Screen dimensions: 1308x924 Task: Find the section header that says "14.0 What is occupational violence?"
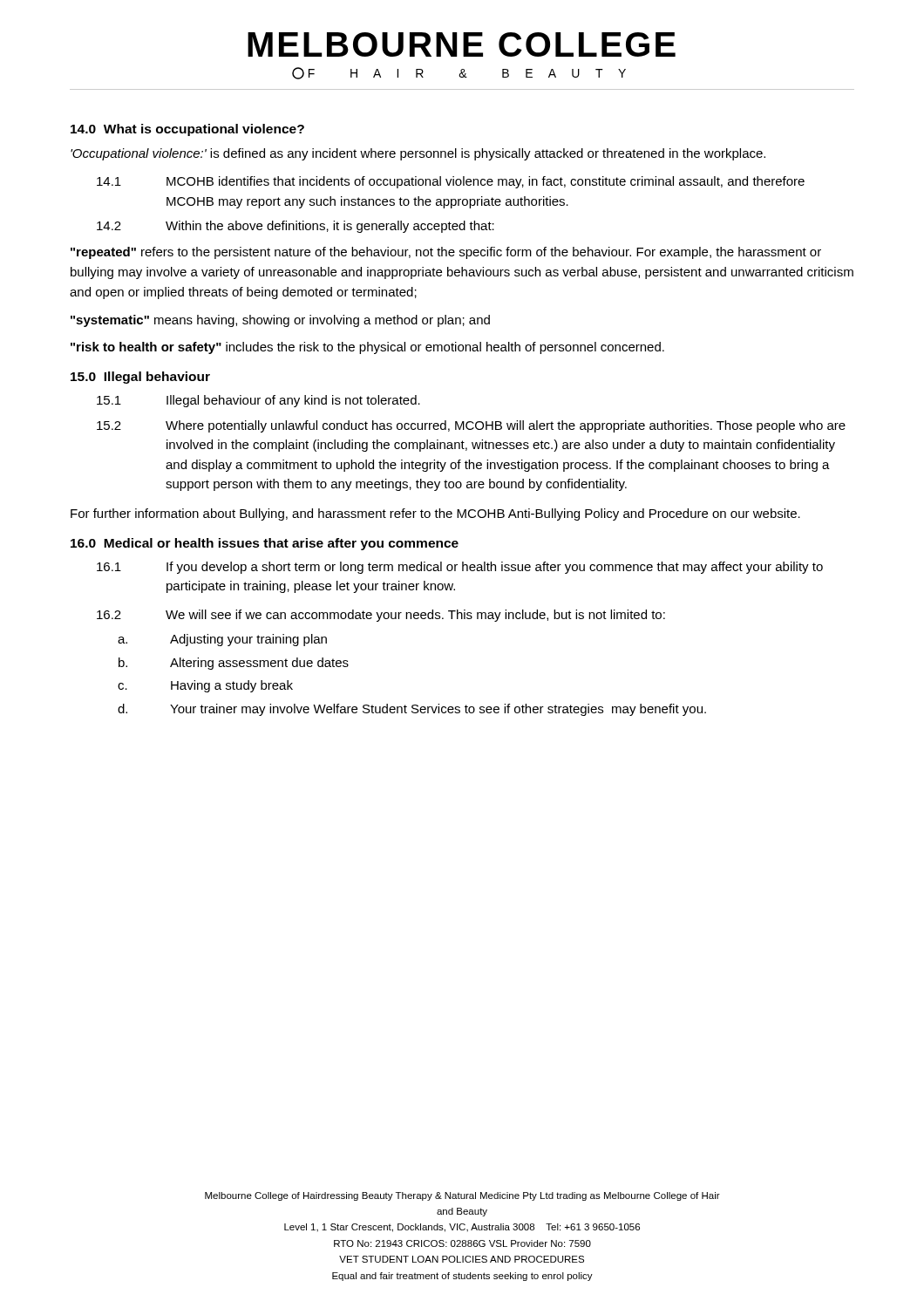pos(187,129)
